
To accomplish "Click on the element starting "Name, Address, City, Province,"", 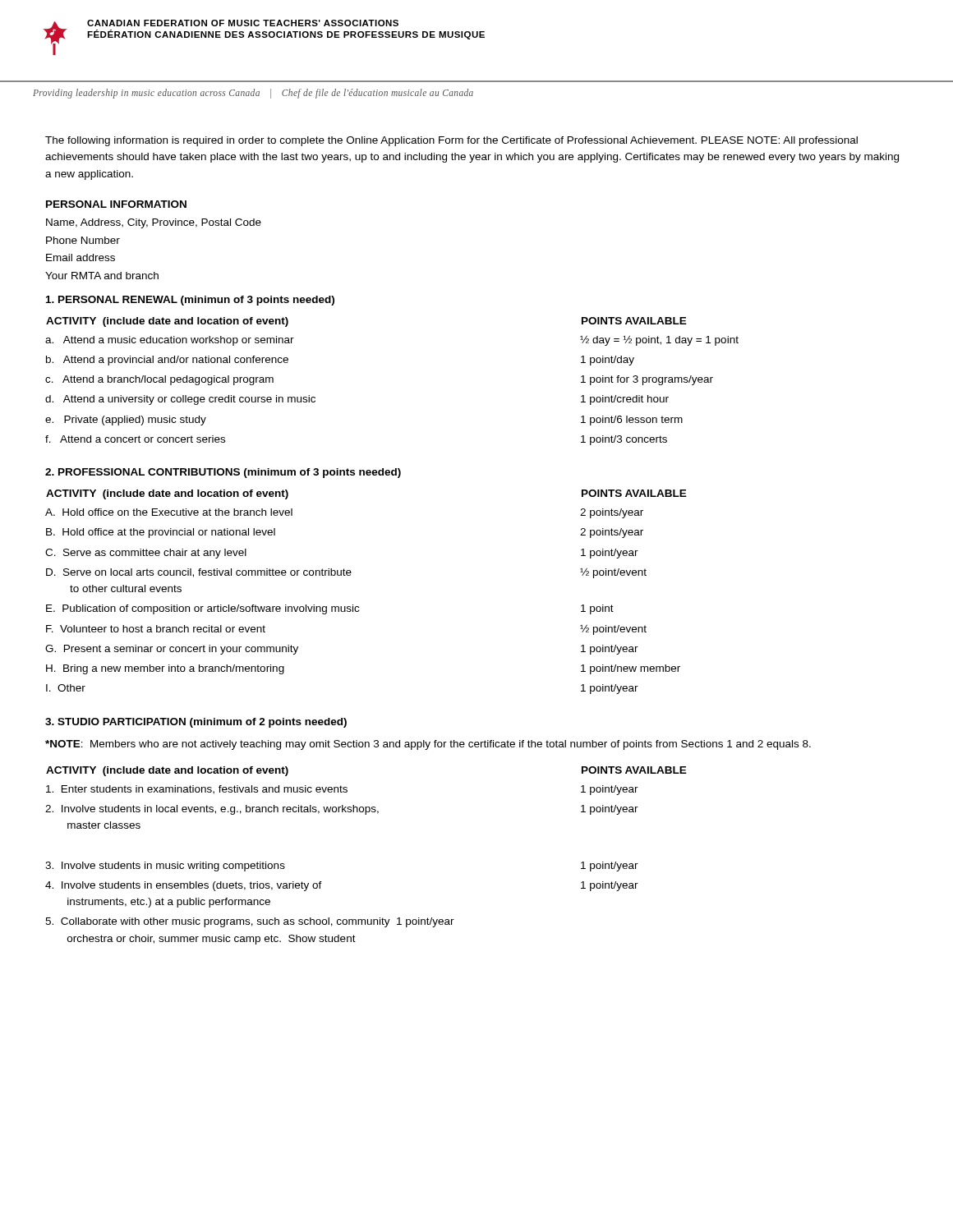I will pyautogui.click(x=154, y=223).
